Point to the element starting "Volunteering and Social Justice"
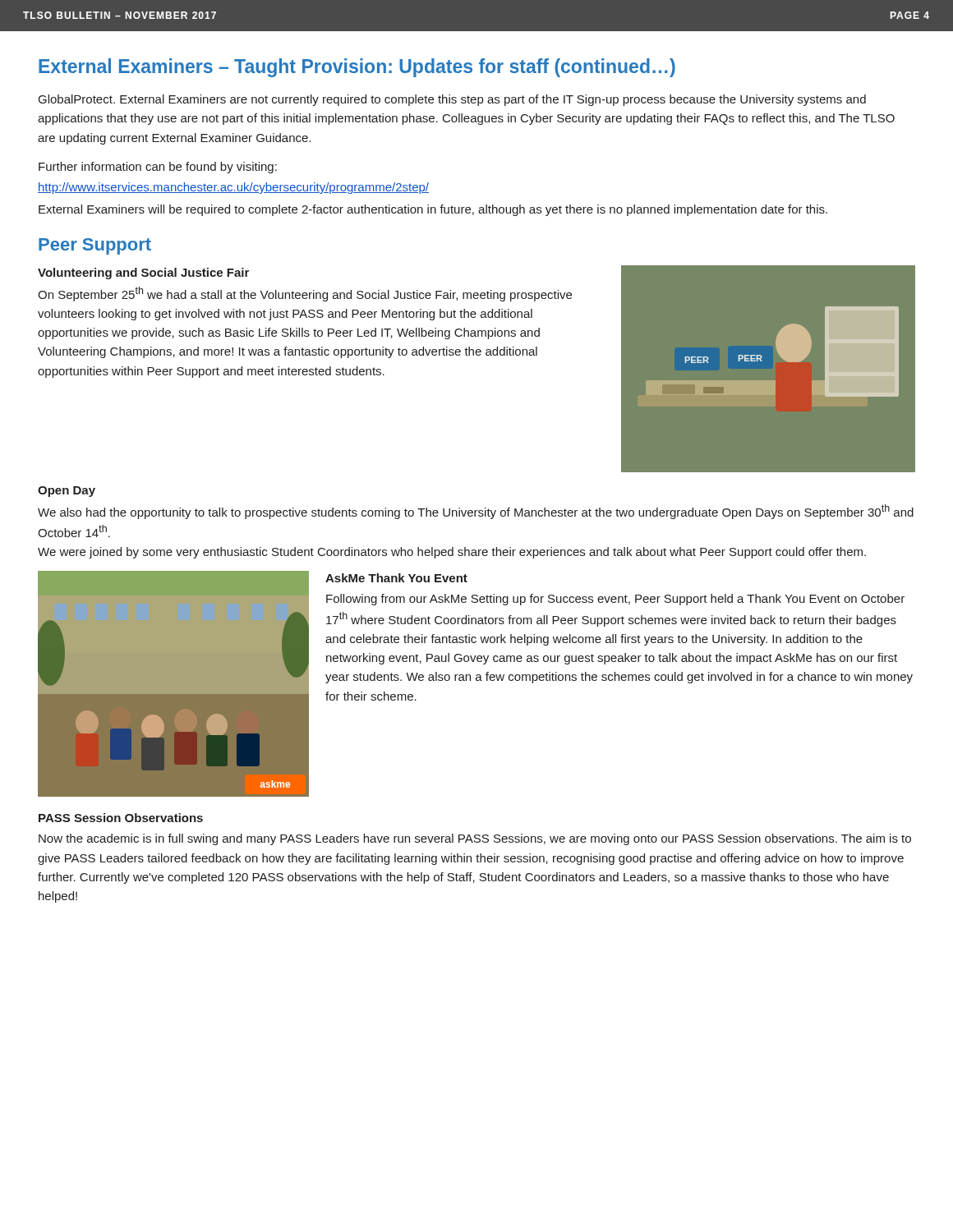Screen dimensions: 1232x953 pos(144,272)
